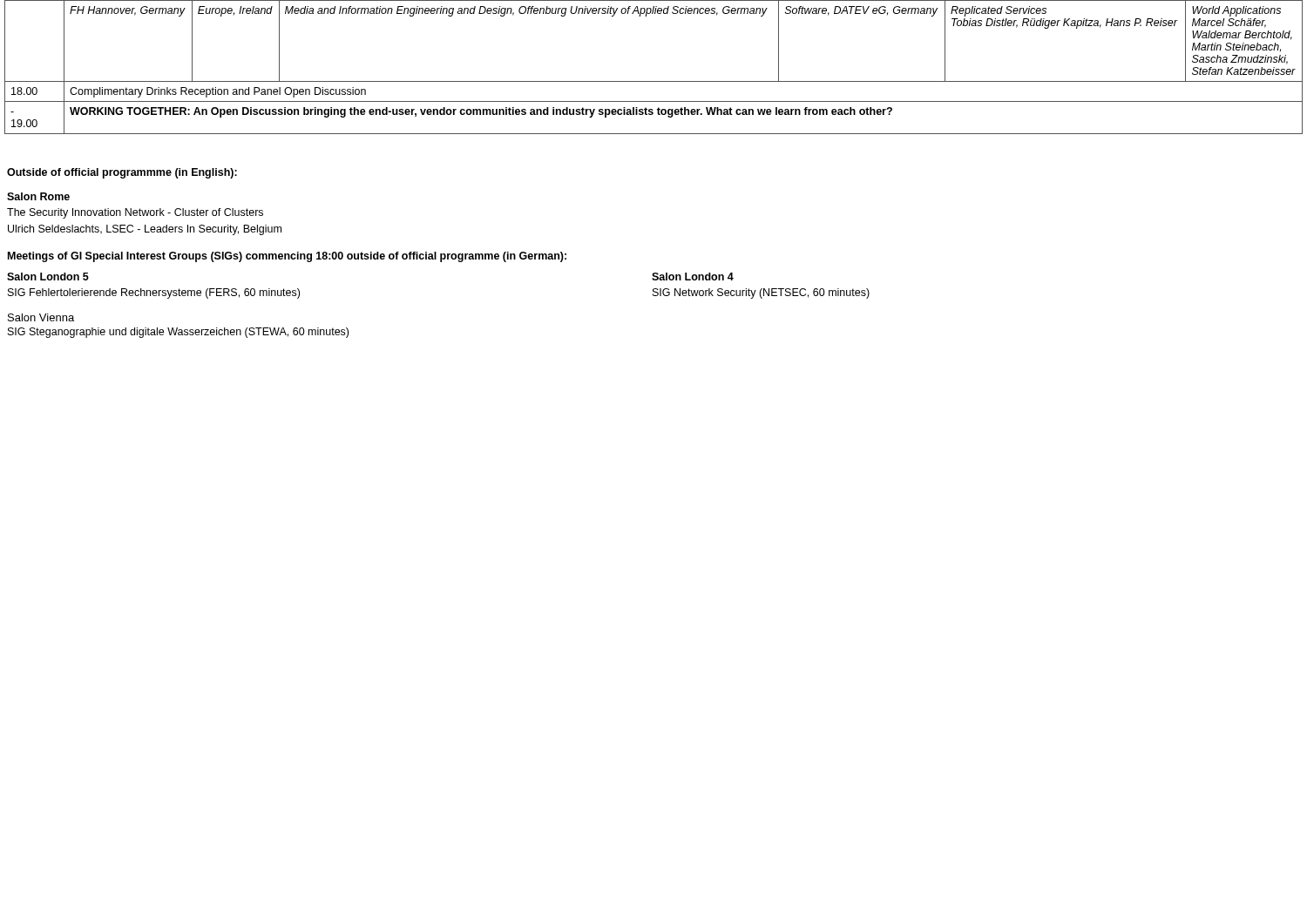Locate the text starting "Outside of official"
The width and height of the screenshot is (1307, 924).
point(122,172)
